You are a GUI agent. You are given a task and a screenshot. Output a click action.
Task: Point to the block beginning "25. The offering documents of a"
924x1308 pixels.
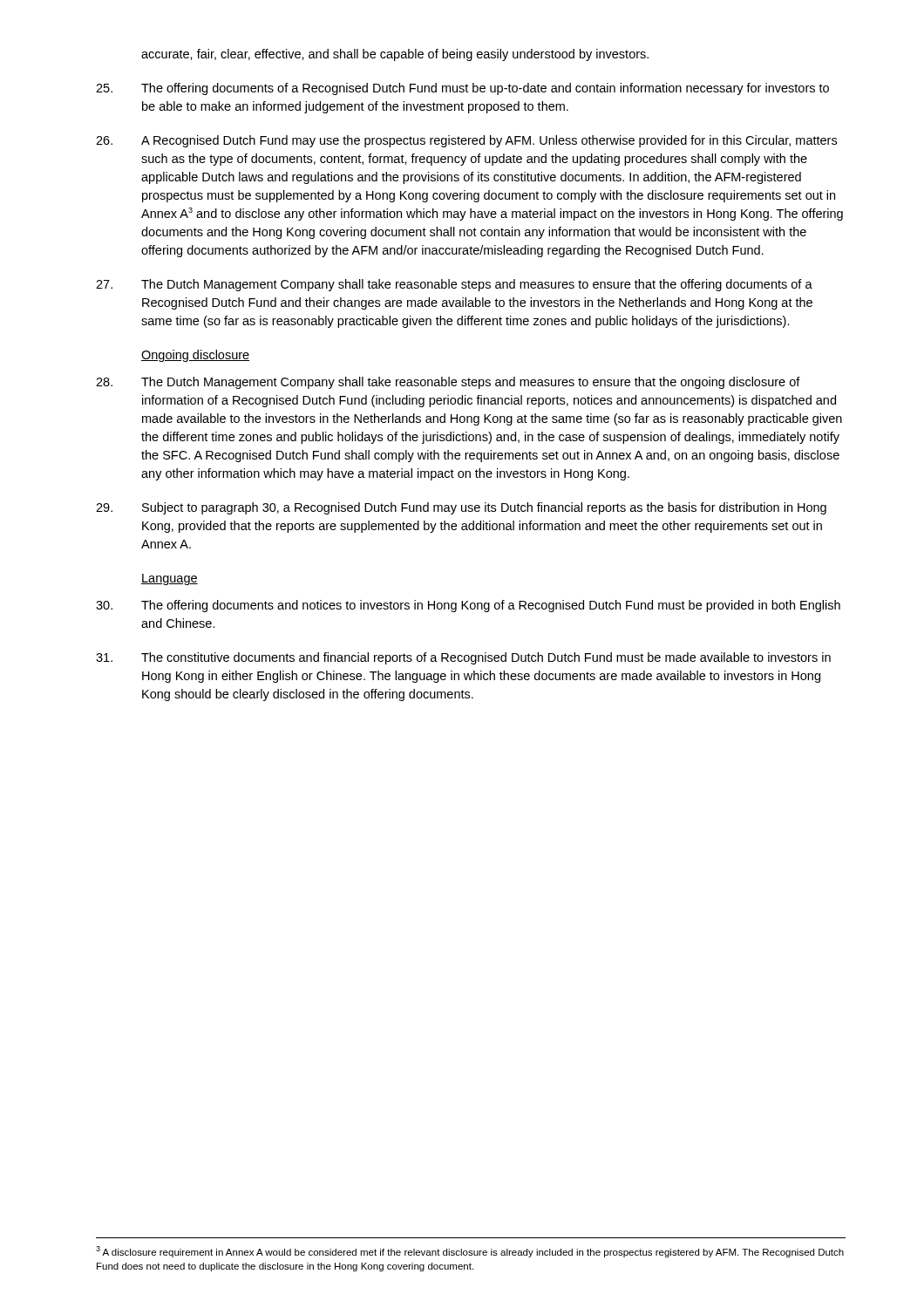click(x=471, y=98)
